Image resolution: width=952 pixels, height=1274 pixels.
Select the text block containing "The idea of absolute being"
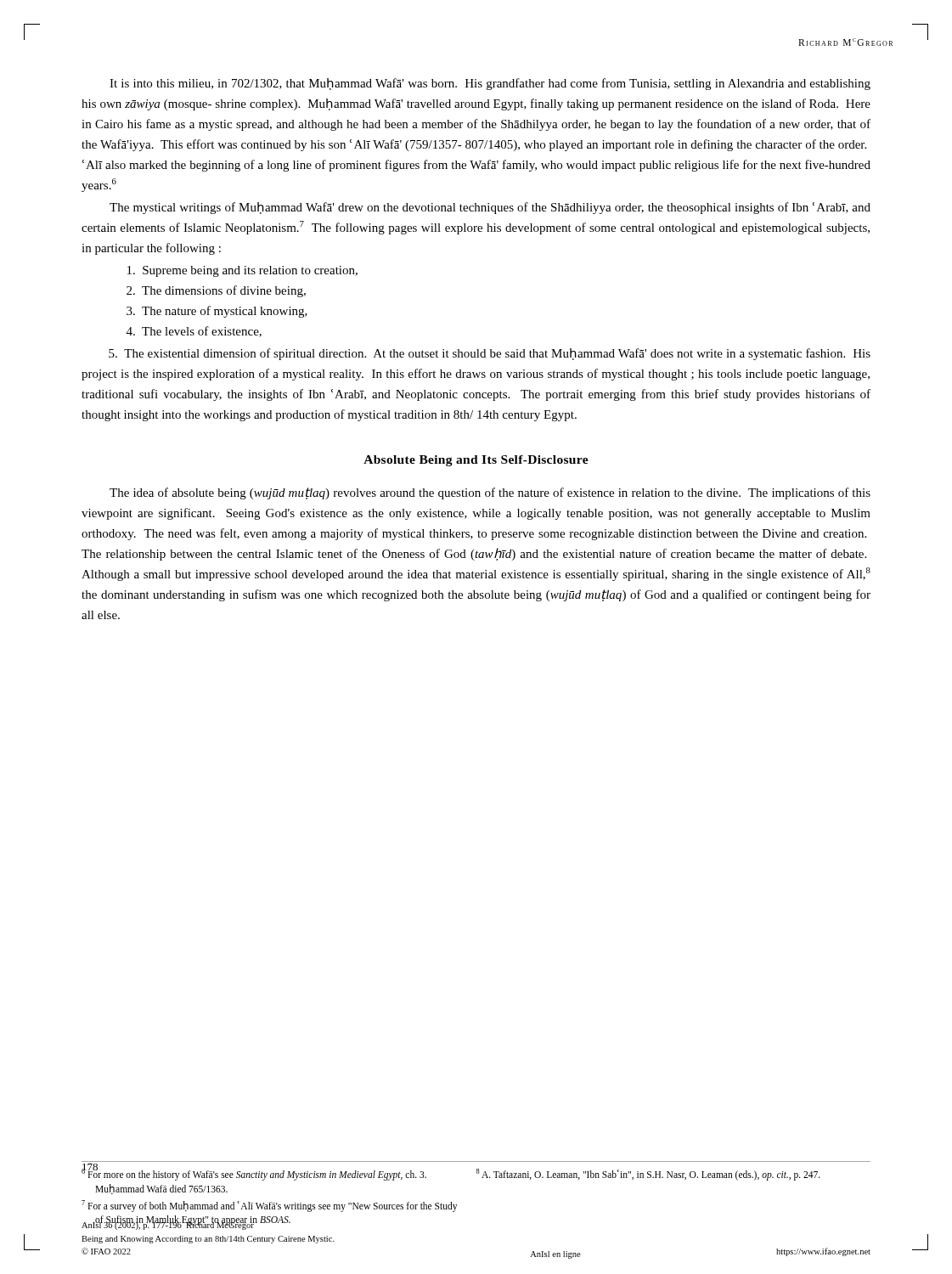(476, 554)
